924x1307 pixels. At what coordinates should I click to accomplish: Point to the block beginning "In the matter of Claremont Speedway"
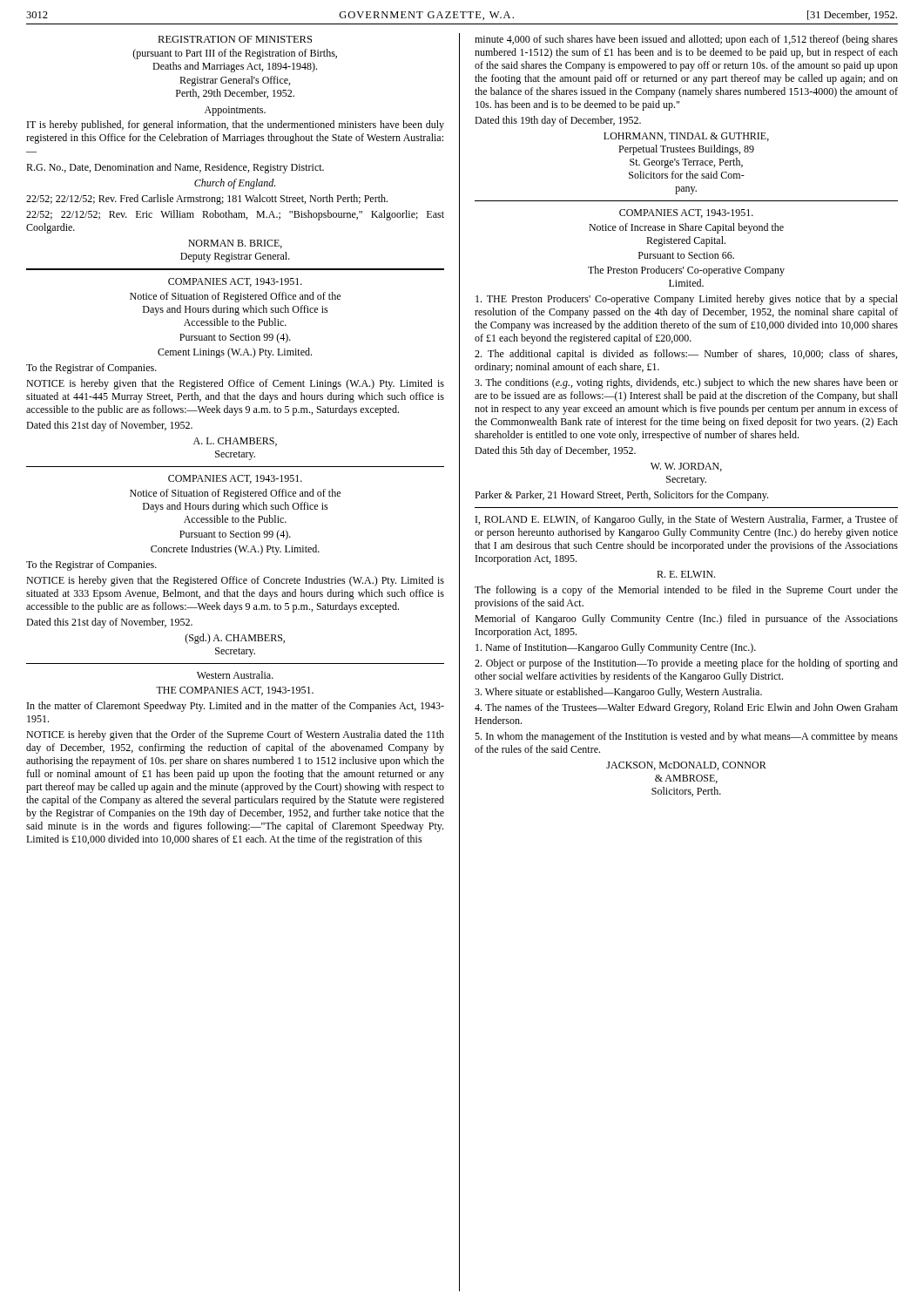click(235, 712)
